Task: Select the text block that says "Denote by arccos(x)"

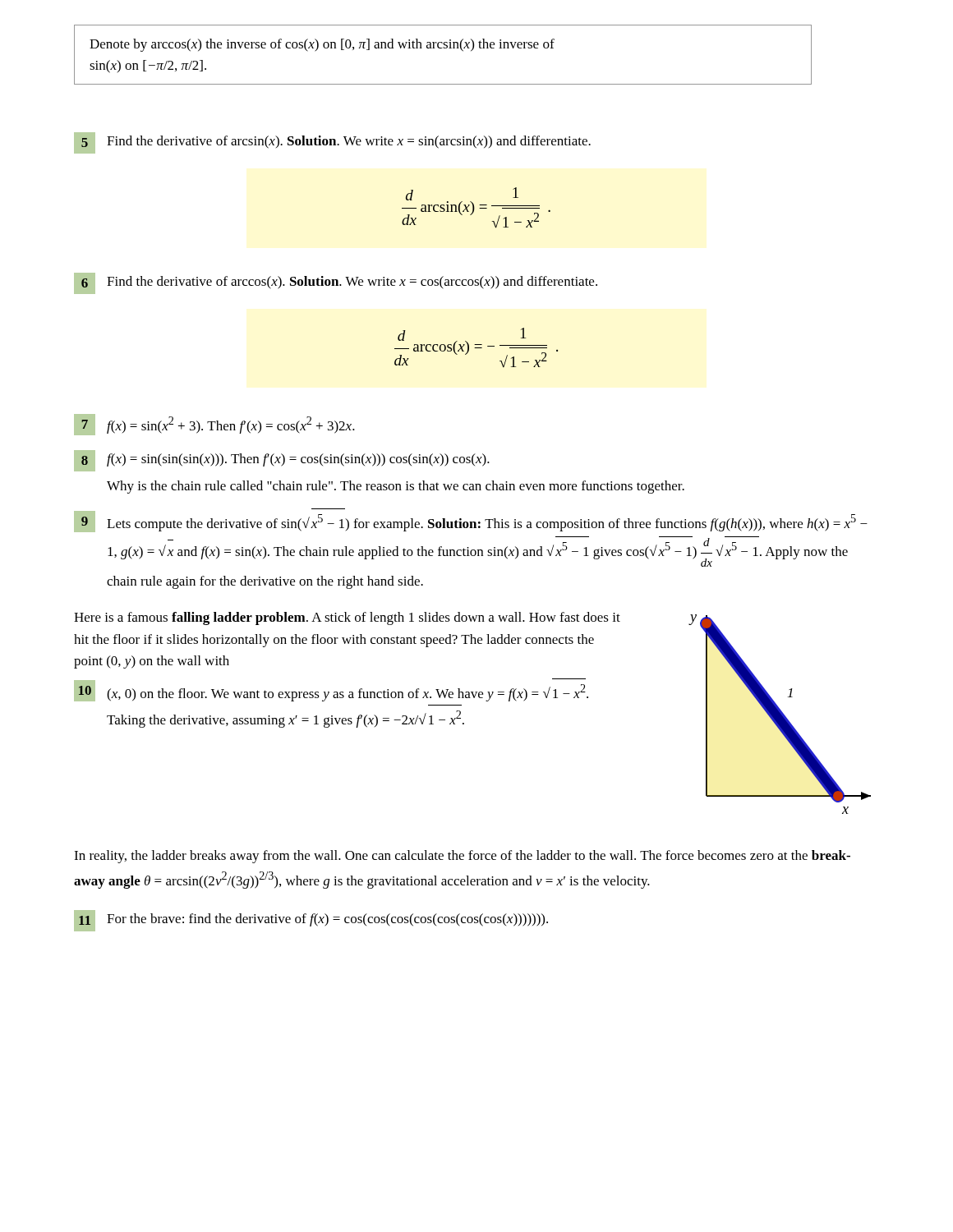Action: pos(443,55)
